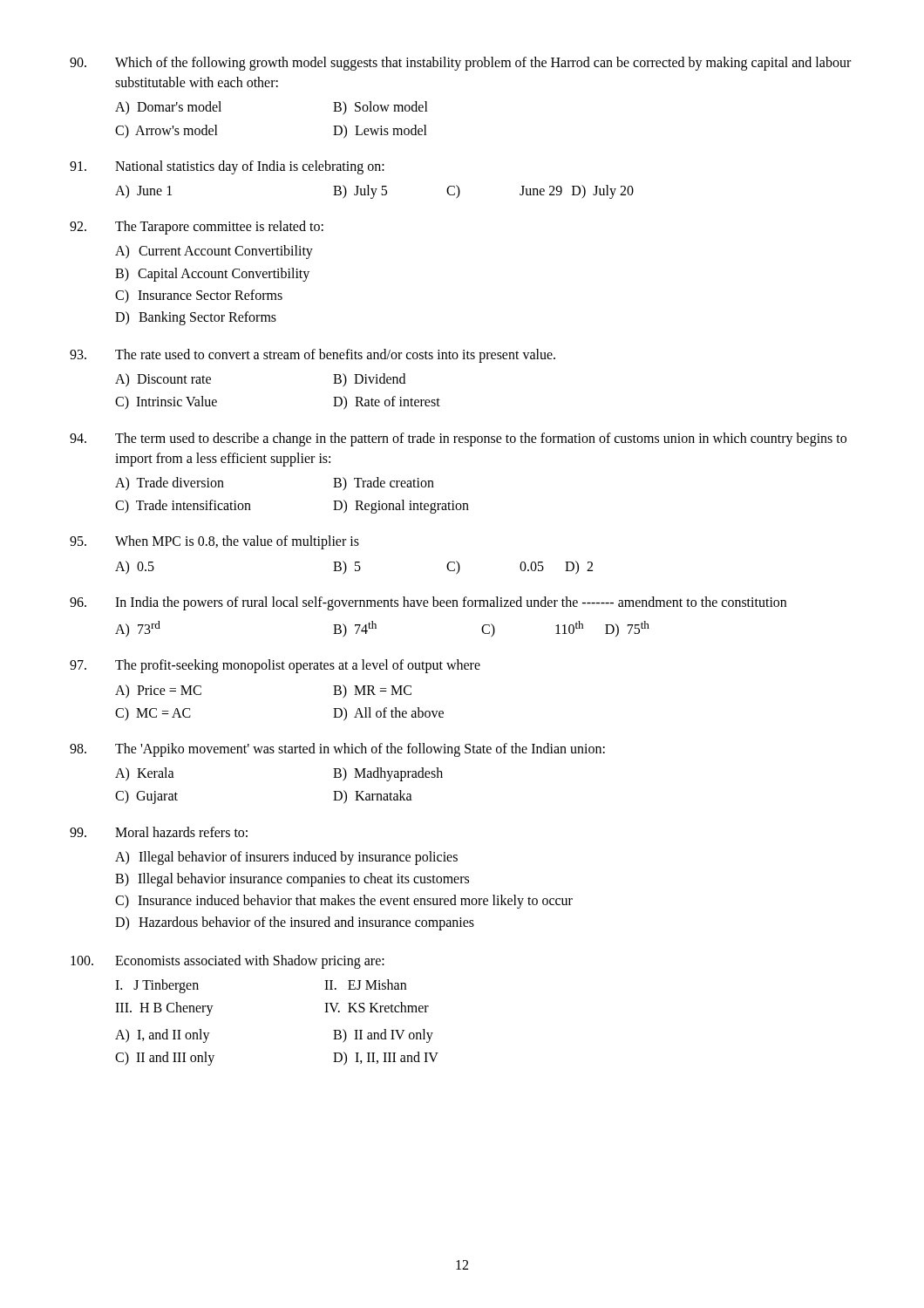Find the block on this page that starts "96. In India the"
This screenshot has height=1308, width=924.
(462, 616)
